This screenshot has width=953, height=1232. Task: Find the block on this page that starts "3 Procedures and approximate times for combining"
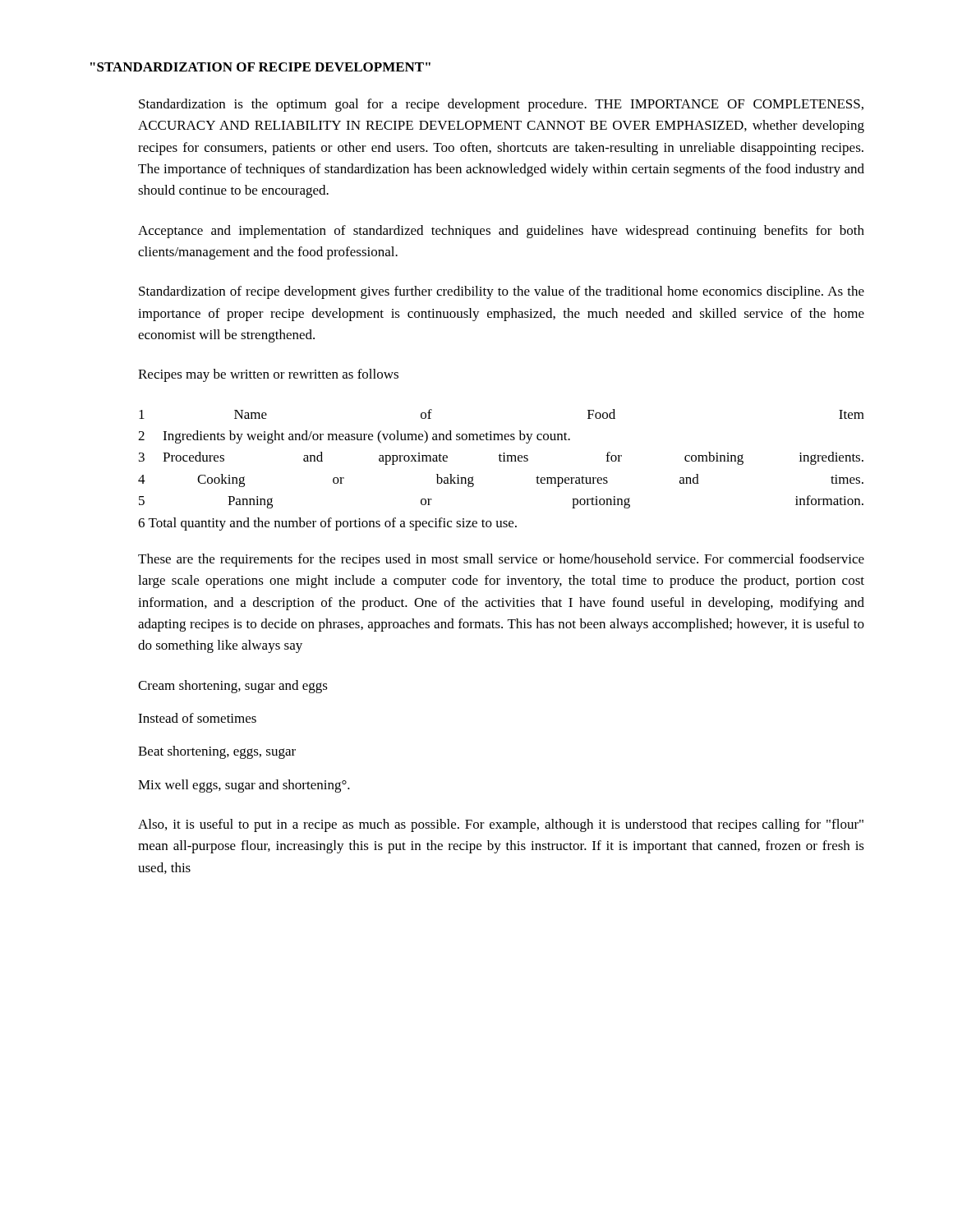point(501,458)
